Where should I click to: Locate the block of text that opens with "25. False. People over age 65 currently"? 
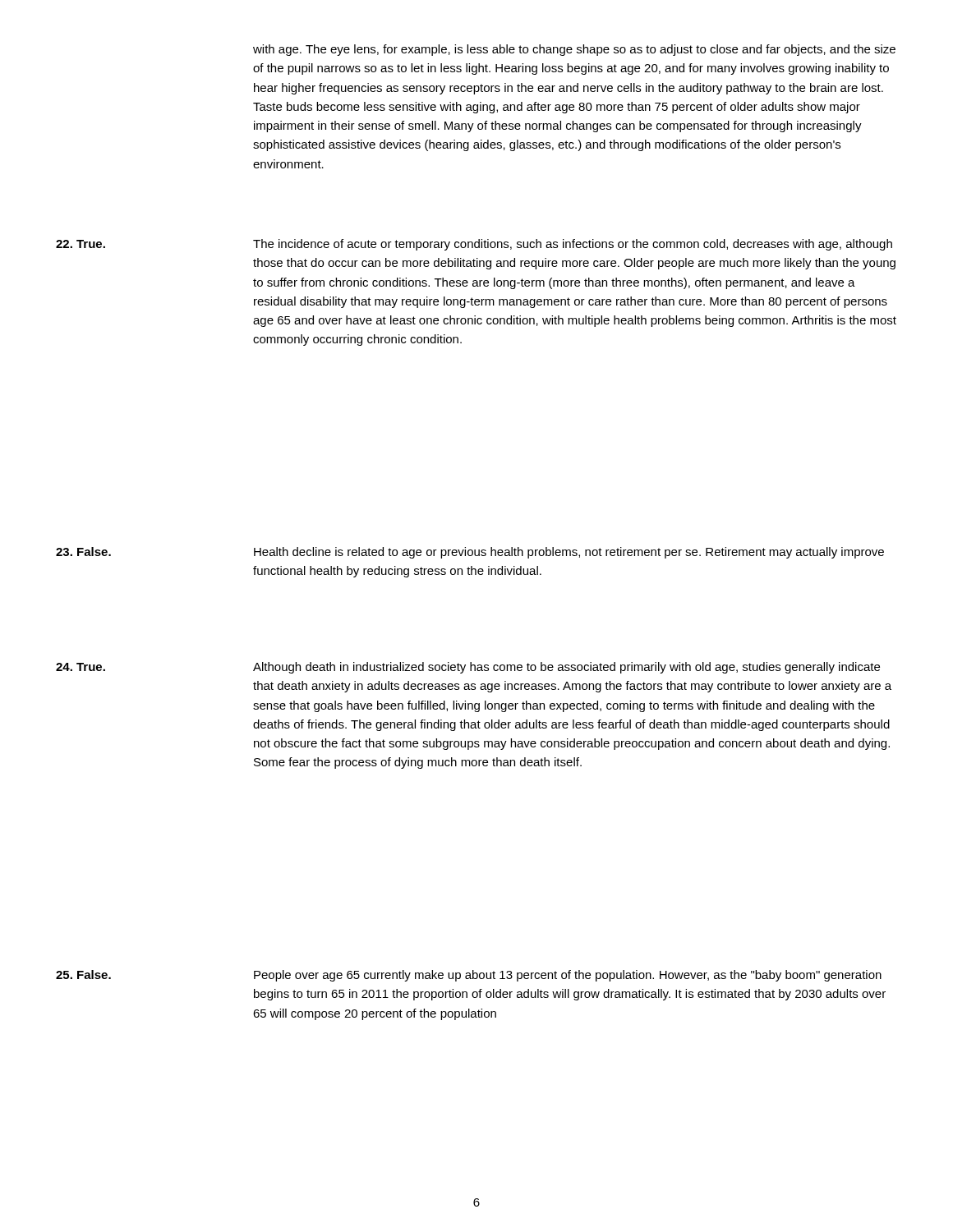pyautogui.click(x=476, y=994)
